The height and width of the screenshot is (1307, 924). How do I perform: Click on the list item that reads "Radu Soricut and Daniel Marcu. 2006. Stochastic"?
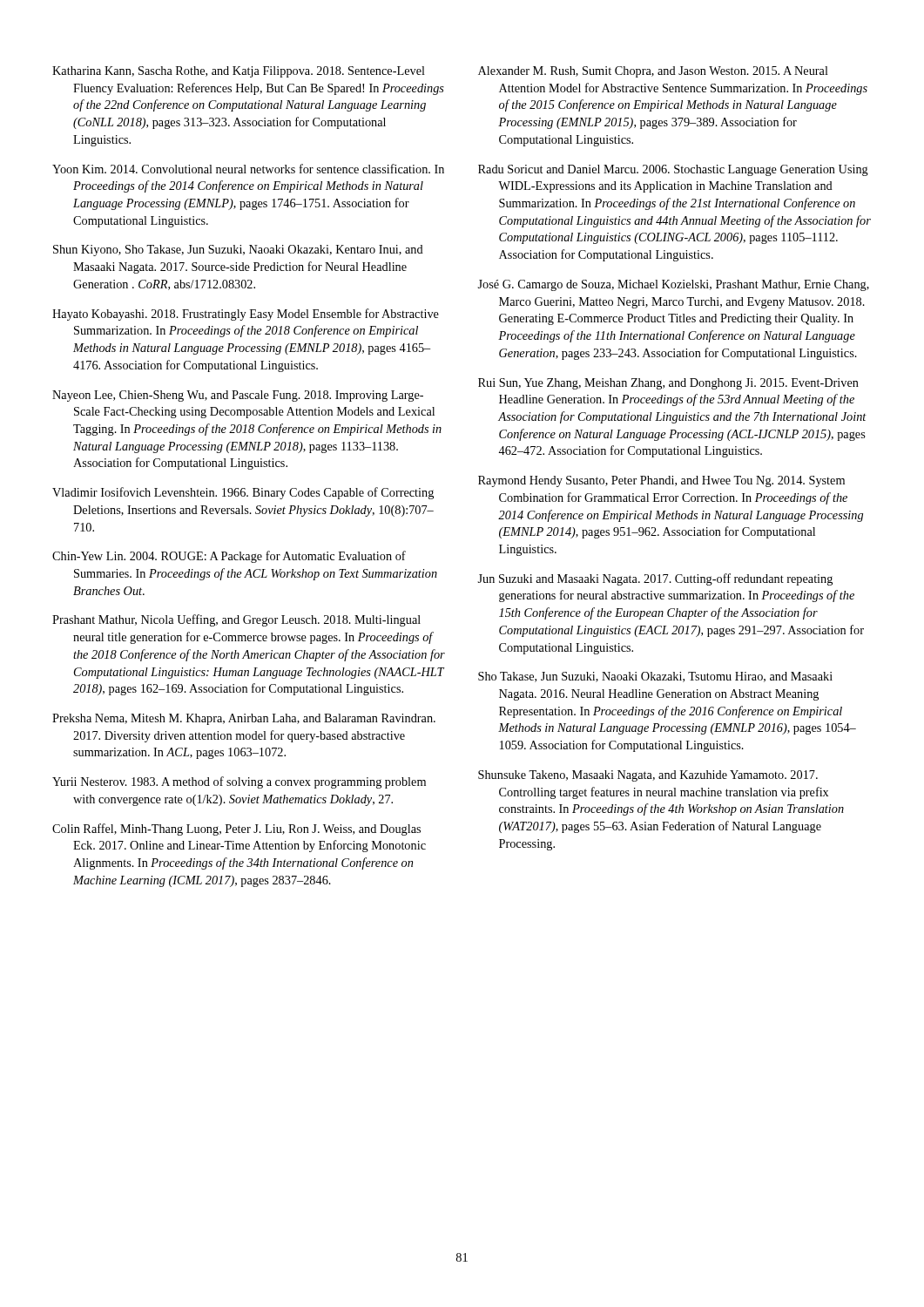[x=674, y=212]
